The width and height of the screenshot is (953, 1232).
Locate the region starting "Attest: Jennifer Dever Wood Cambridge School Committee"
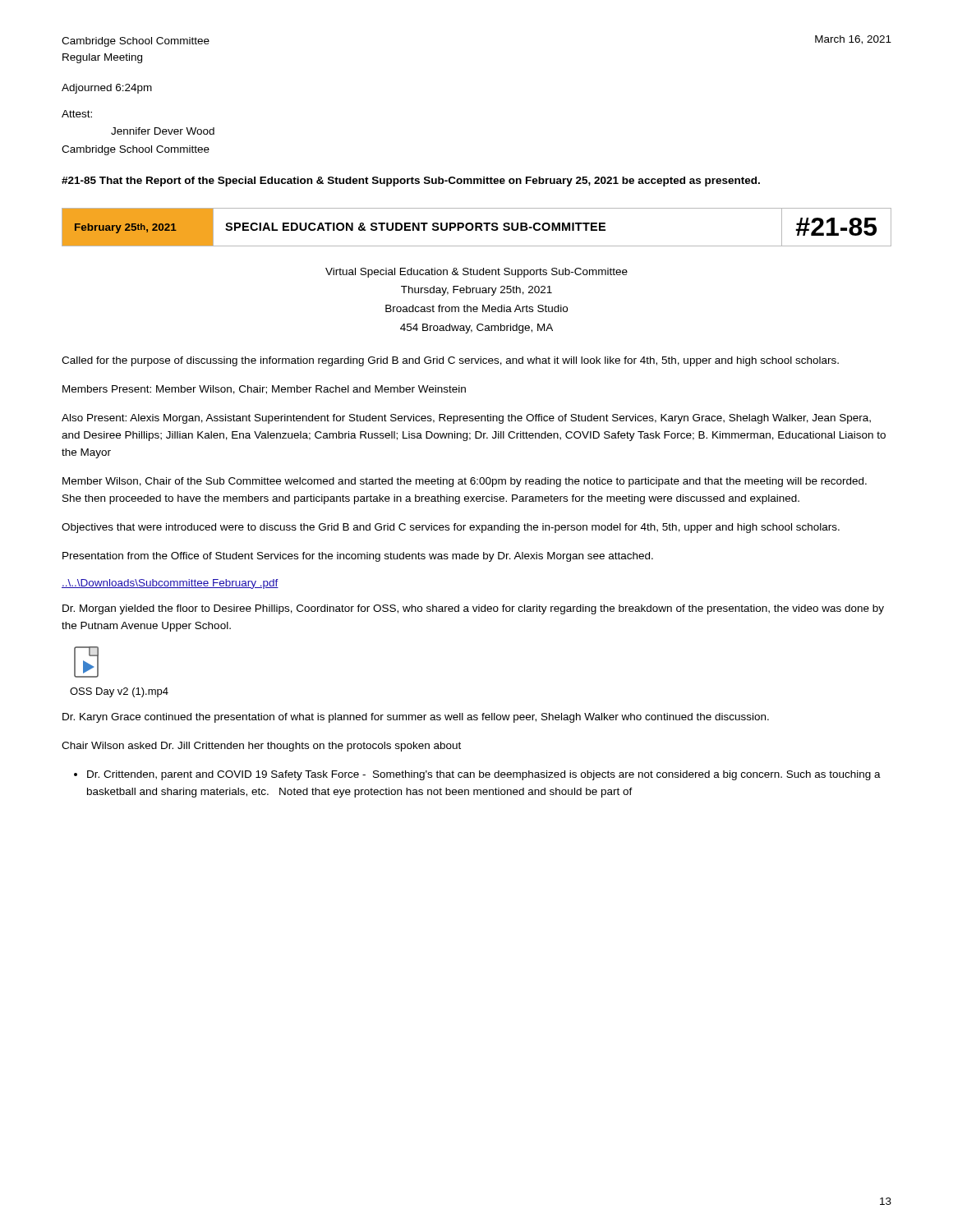tap(138, 131)
